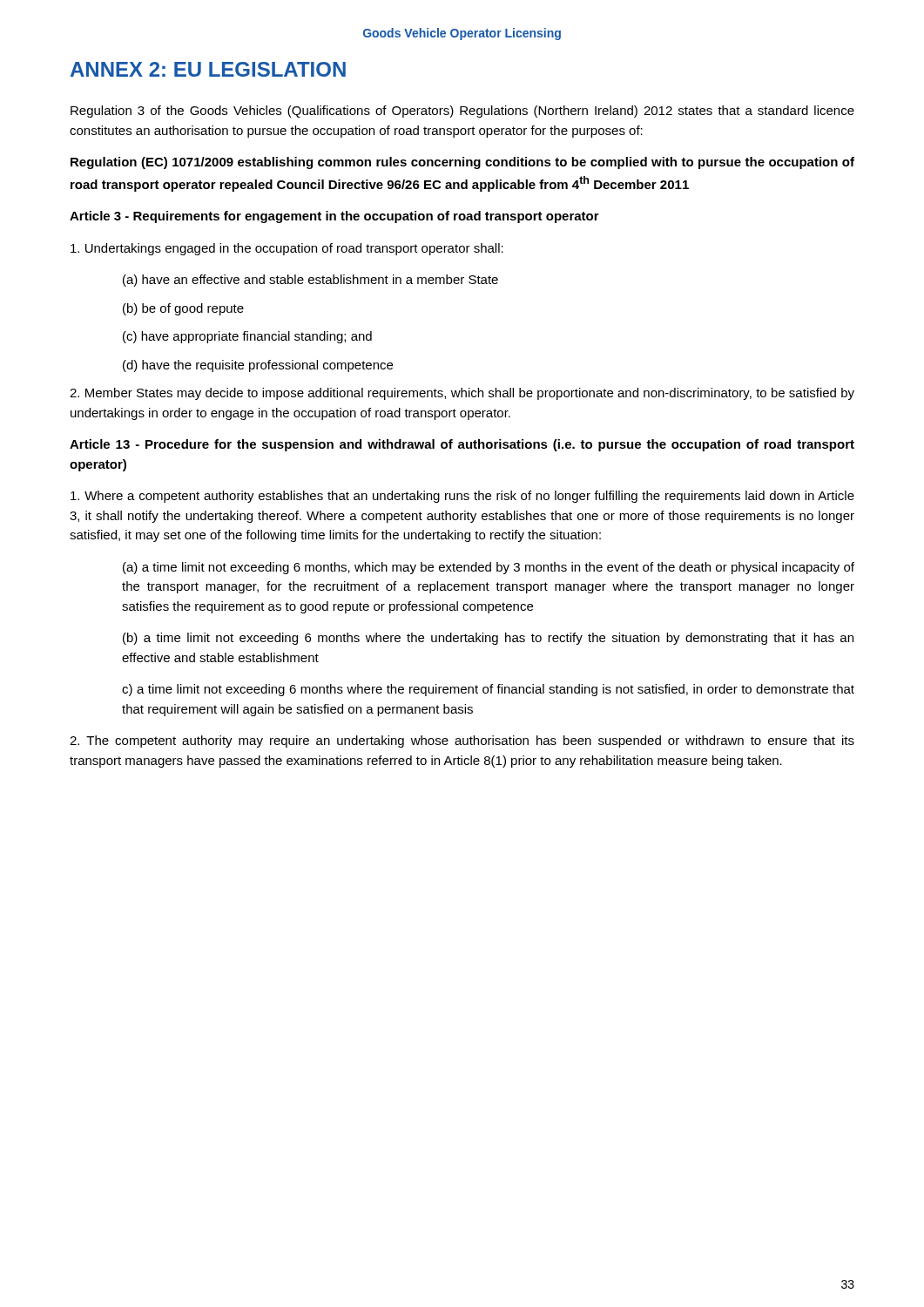The width and height of the screenshot is (924, 1307).
Task: Click on the list item with the text "(d) have the requisite professional competence"
Action: click(x=258, y=364)
